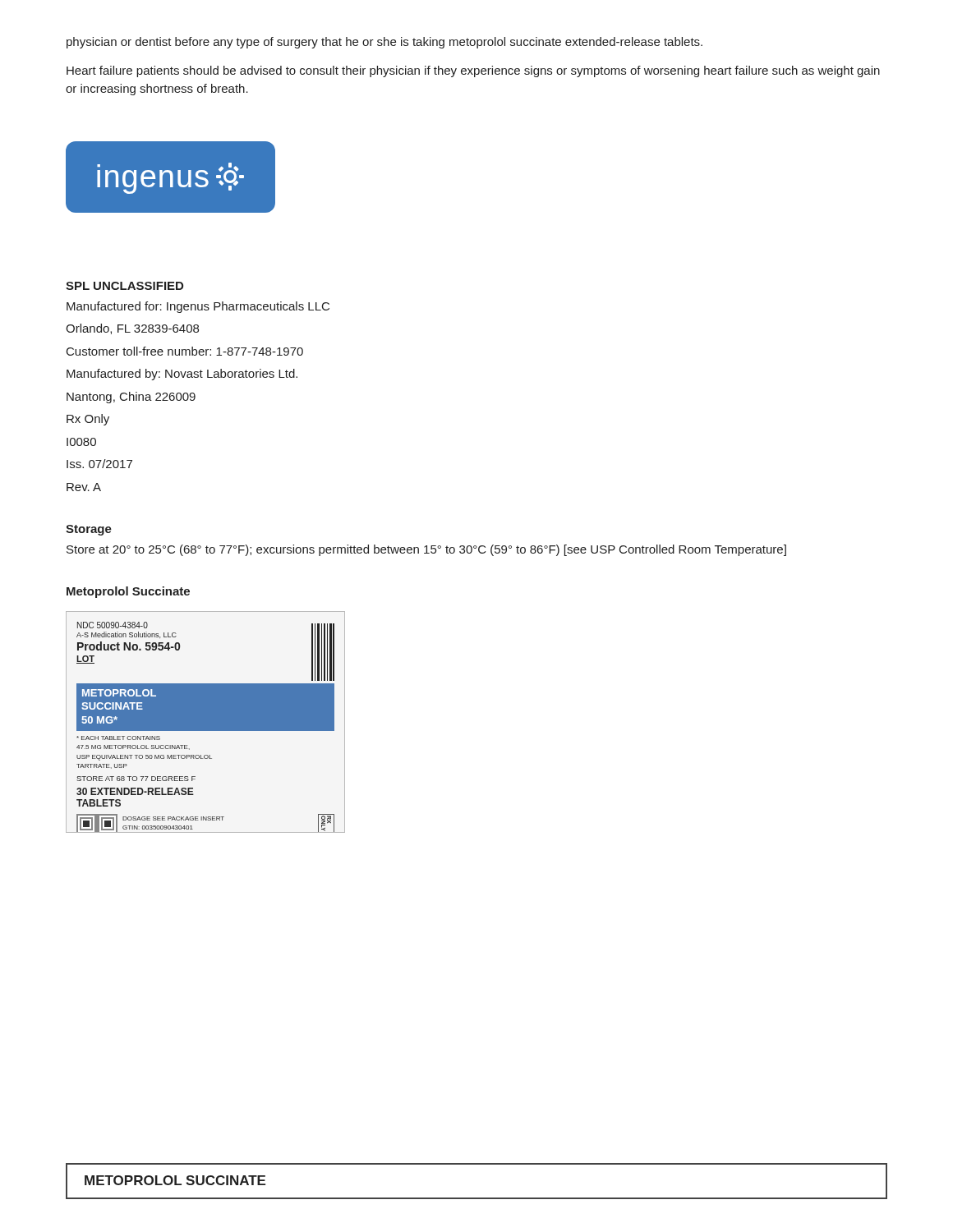Point to the region starting "Heart failure patients should be"

point(473,79)
